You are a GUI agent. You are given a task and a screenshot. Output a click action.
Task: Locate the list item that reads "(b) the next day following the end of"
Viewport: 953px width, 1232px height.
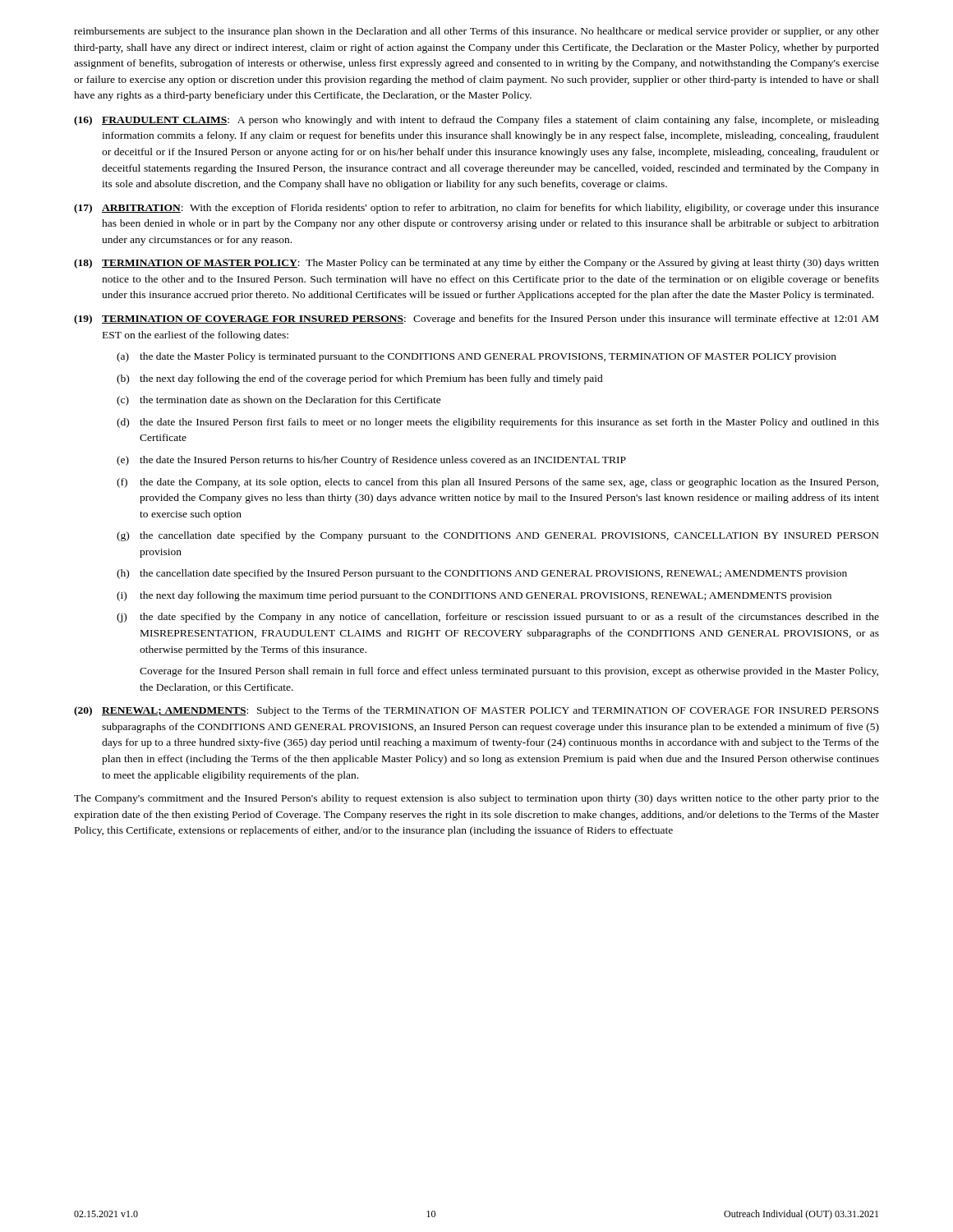[x=498, y=378]
